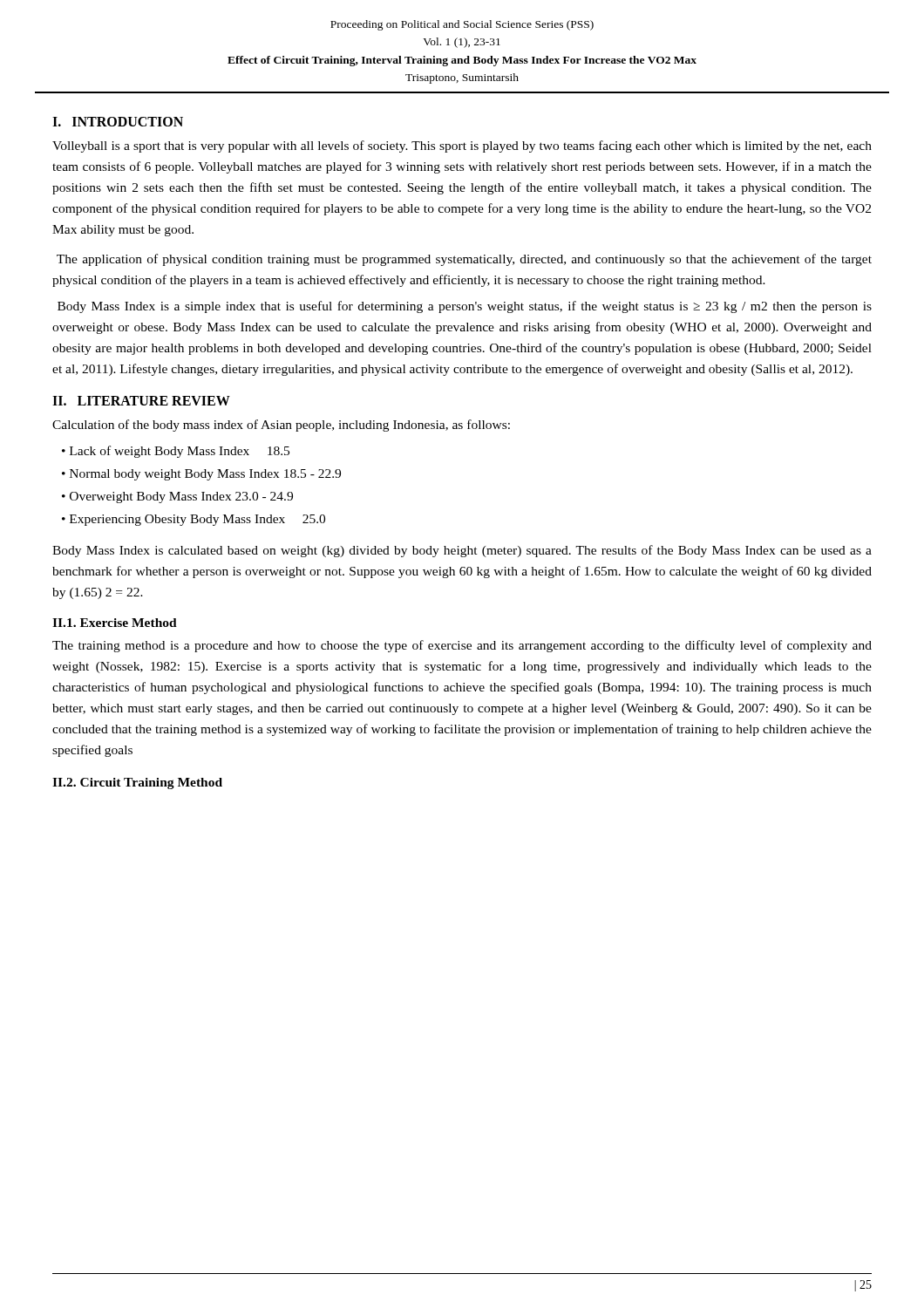The image size is (924, 1308).
Task: Point to the block beginning "Calculation of the body mass"
Action: pyautogui.click(x=282, y=424)
